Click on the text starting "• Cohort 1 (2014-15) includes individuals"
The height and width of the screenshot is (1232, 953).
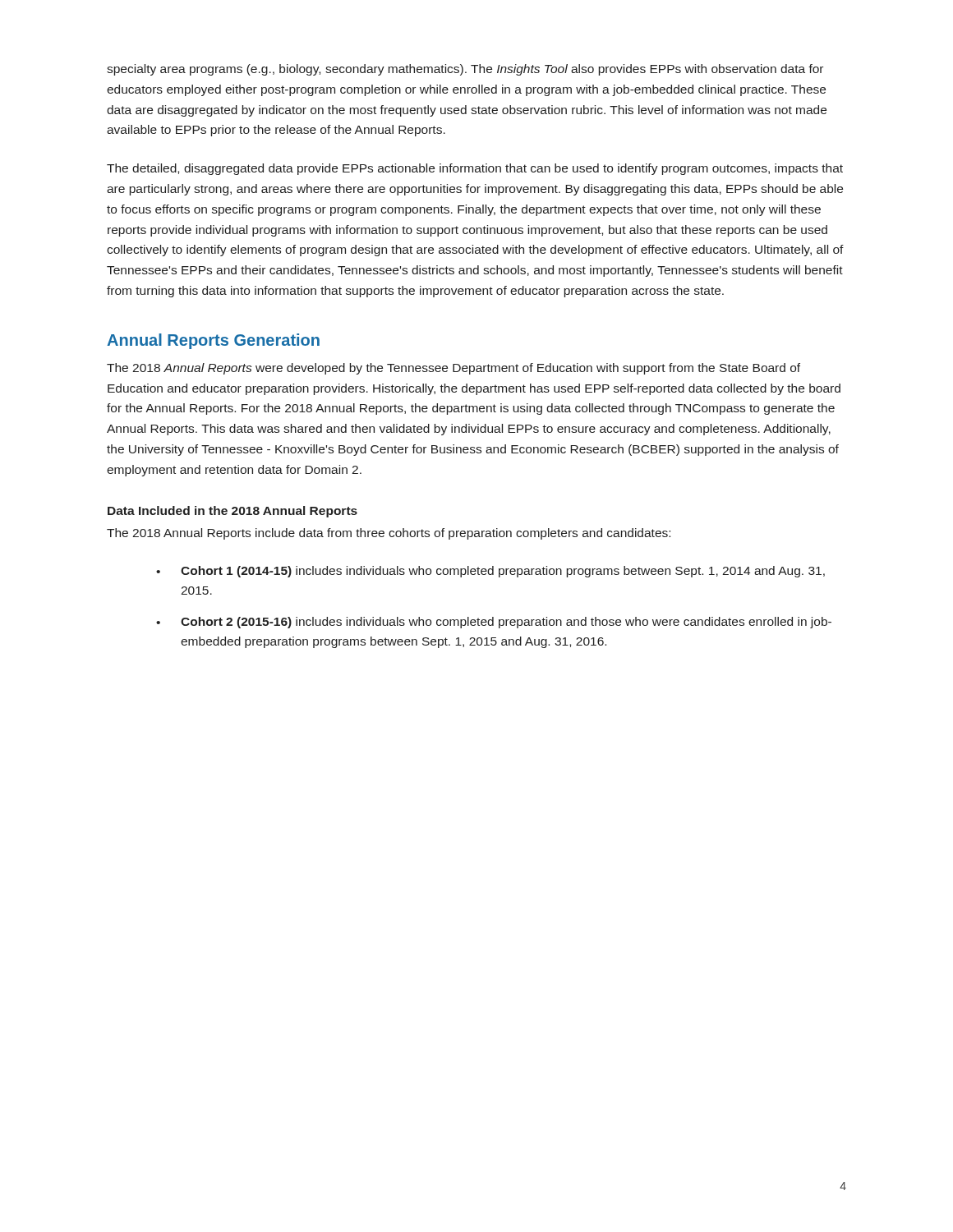click(x=501, y=581)
